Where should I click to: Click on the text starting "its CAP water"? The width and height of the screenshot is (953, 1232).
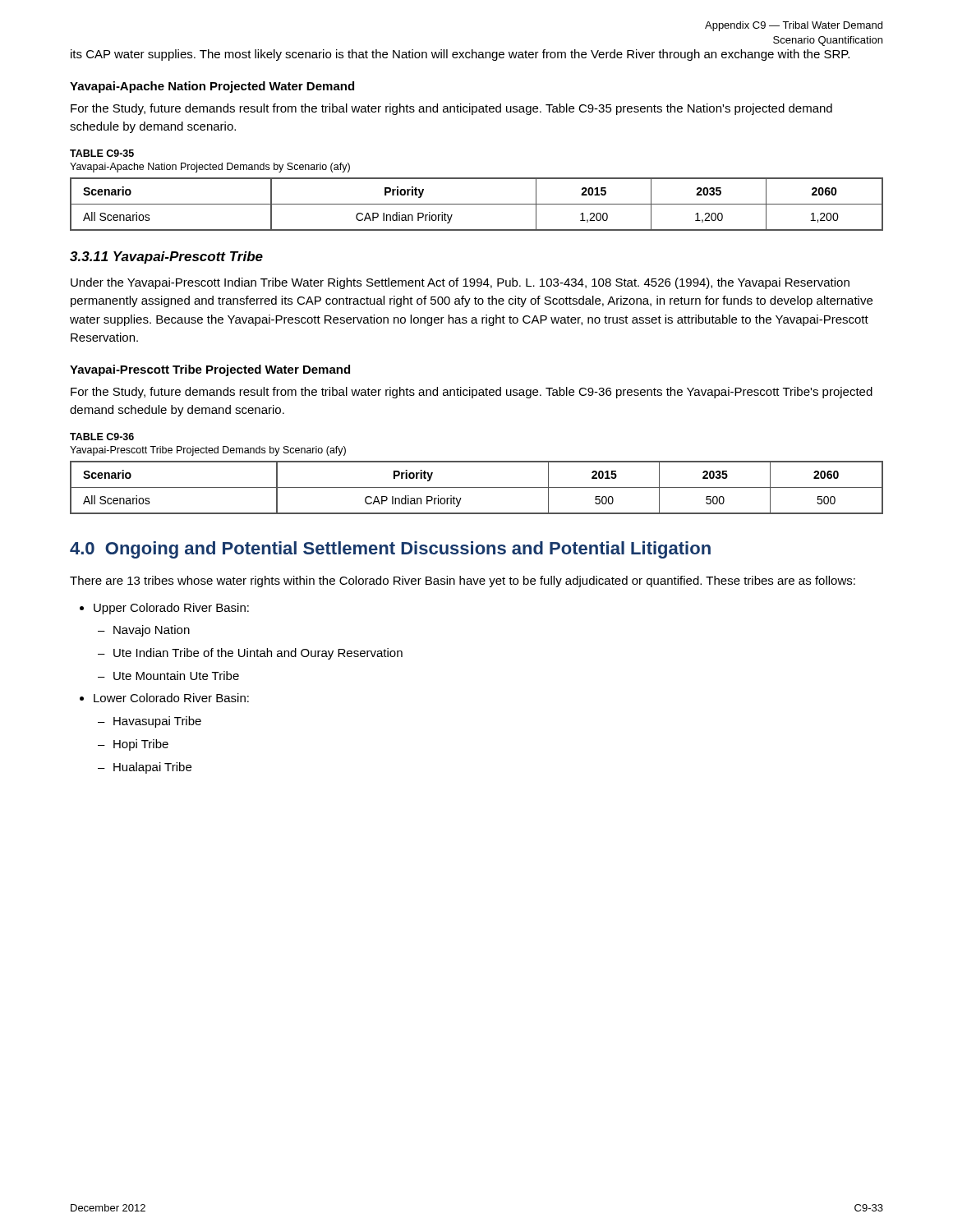coord(476,54)
